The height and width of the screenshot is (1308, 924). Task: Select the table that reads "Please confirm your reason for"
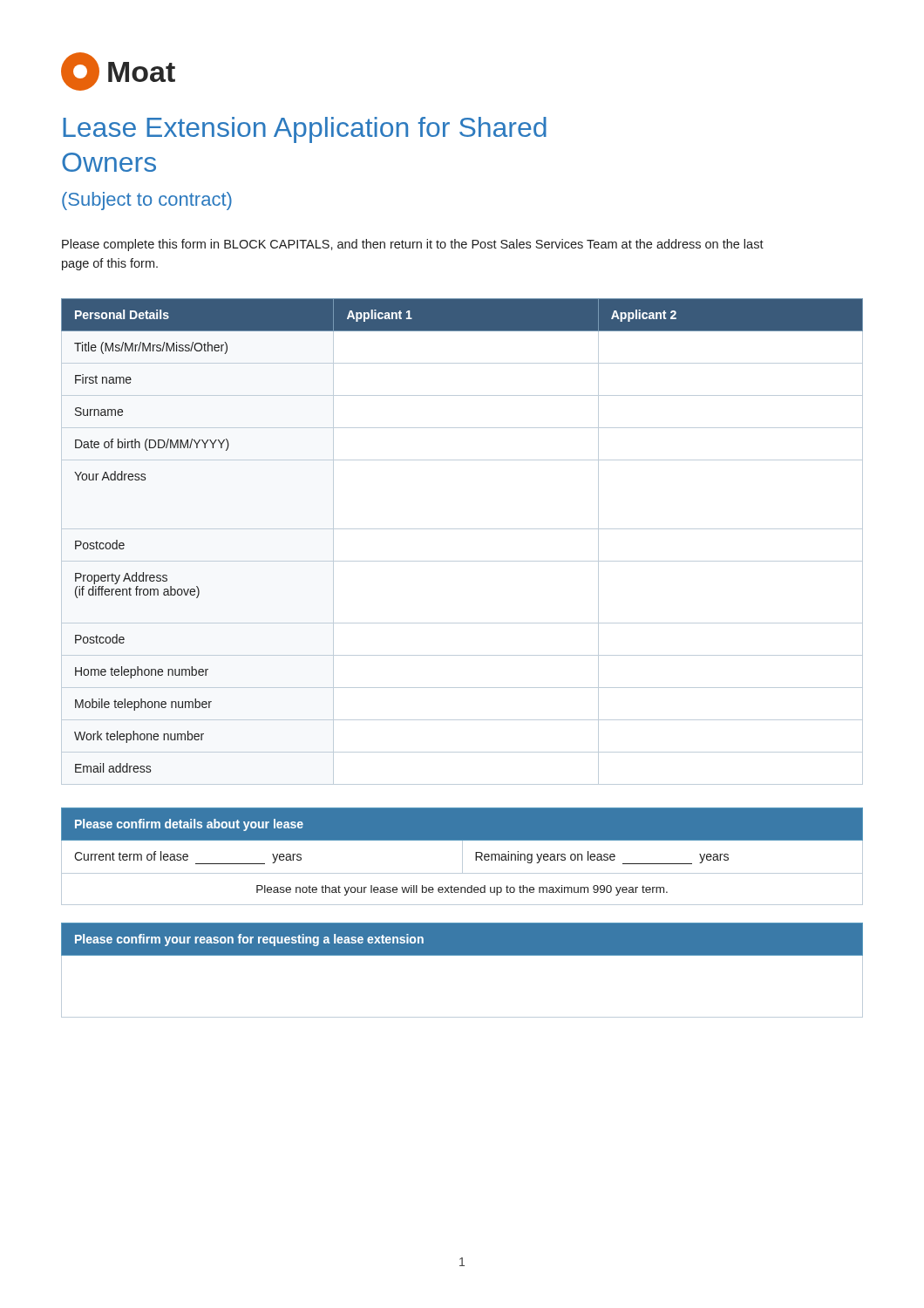[462, 970]
